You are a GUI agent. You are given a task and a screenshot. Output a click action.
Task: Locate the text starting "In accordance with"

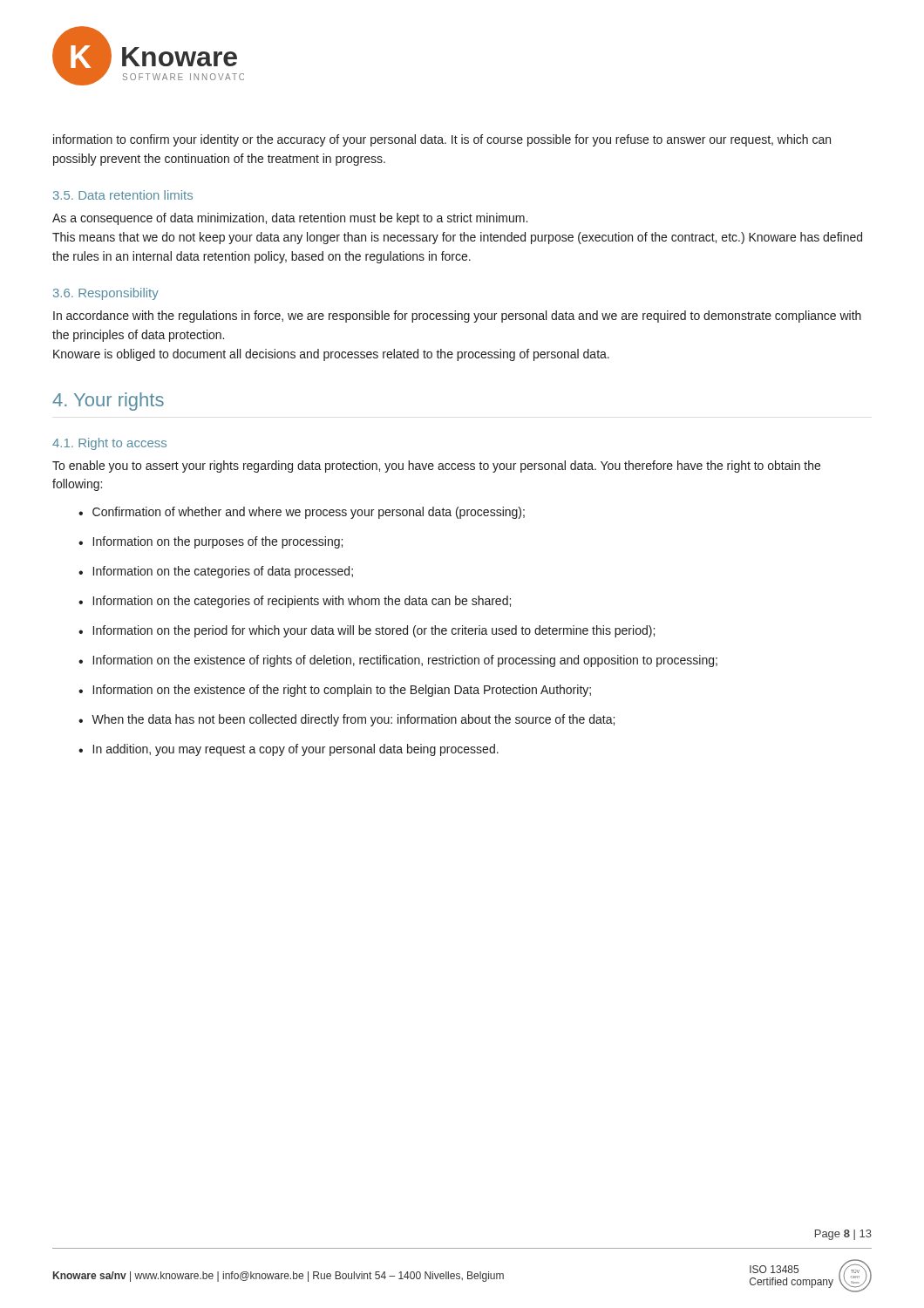point(457,317)
